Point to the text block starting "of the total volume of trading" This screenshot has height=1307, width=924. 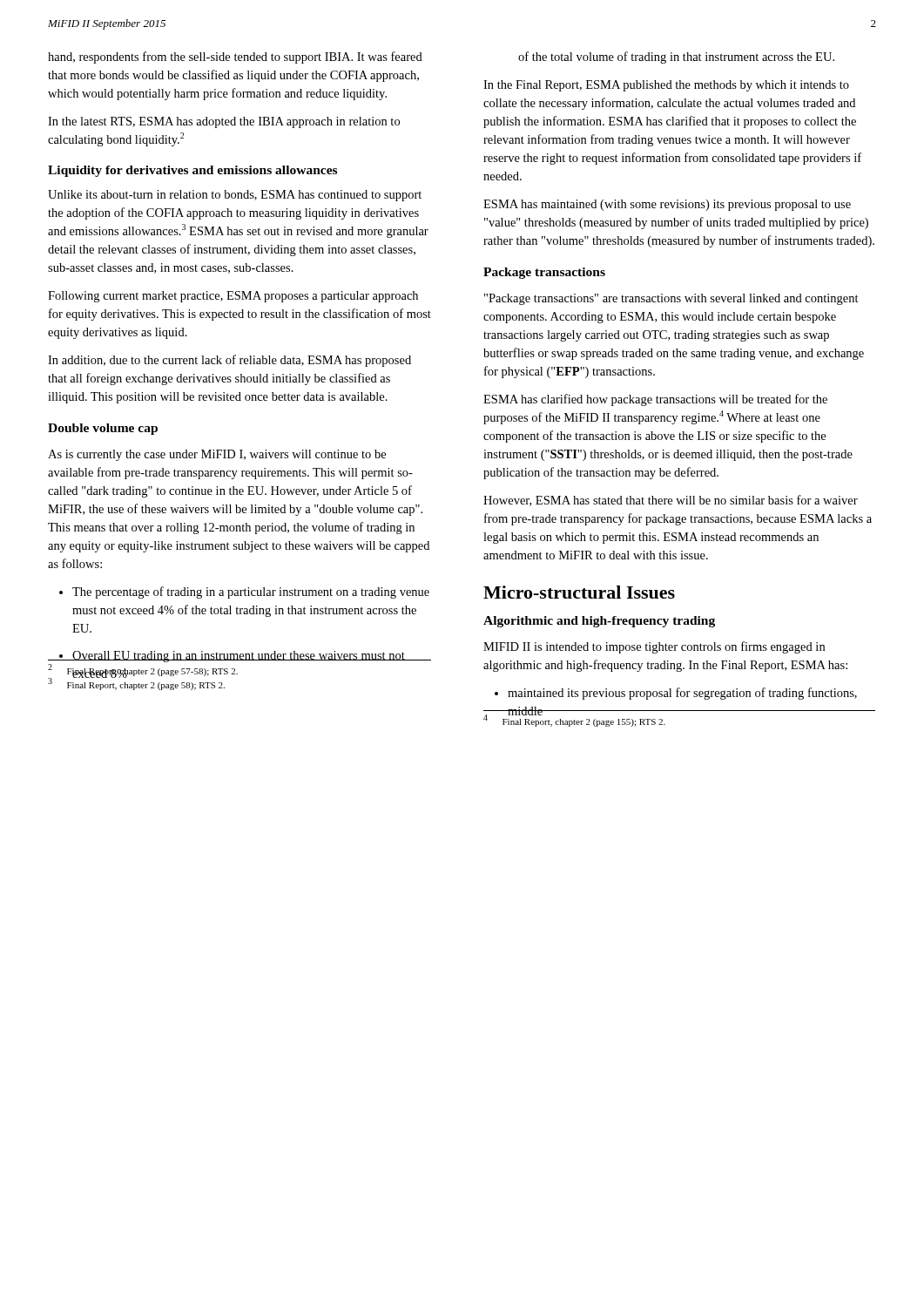[x=677, y=57]
